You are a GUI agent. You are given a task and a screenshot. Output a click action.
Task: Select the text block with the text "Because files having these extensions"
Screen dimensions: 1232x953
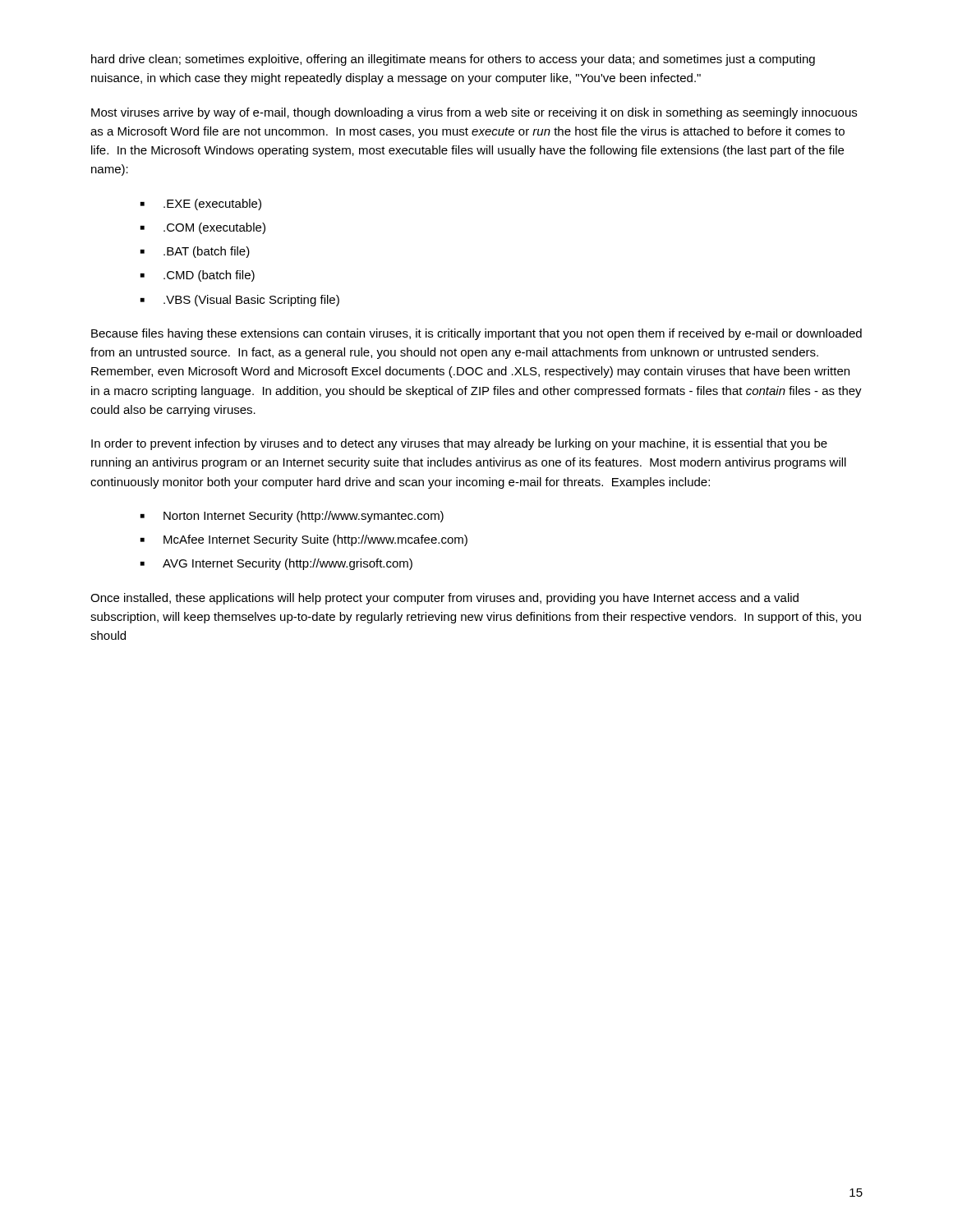(476, 371)
